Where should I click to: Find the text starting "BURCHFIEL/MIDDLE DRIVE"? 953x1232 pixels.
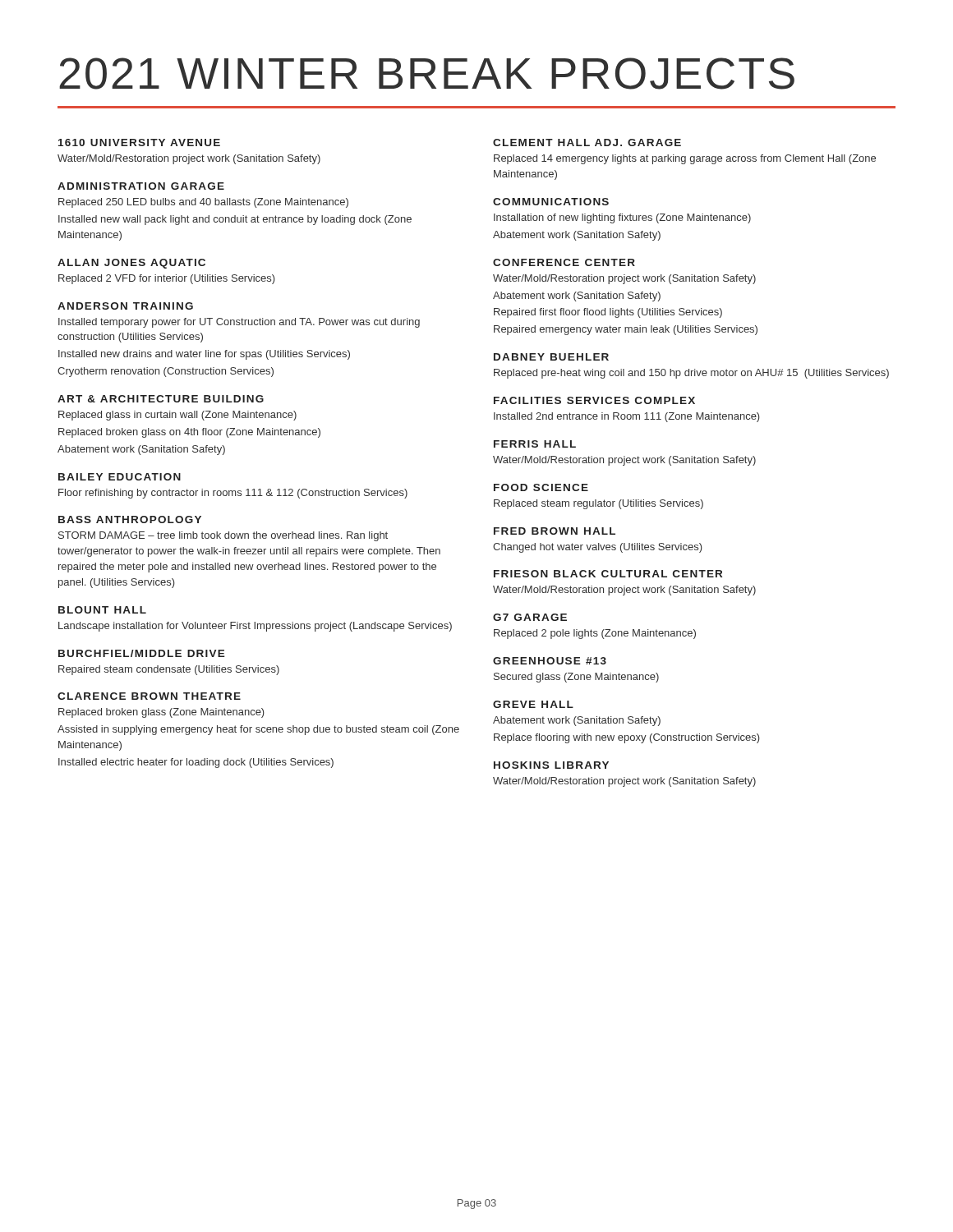pos(142,653)
